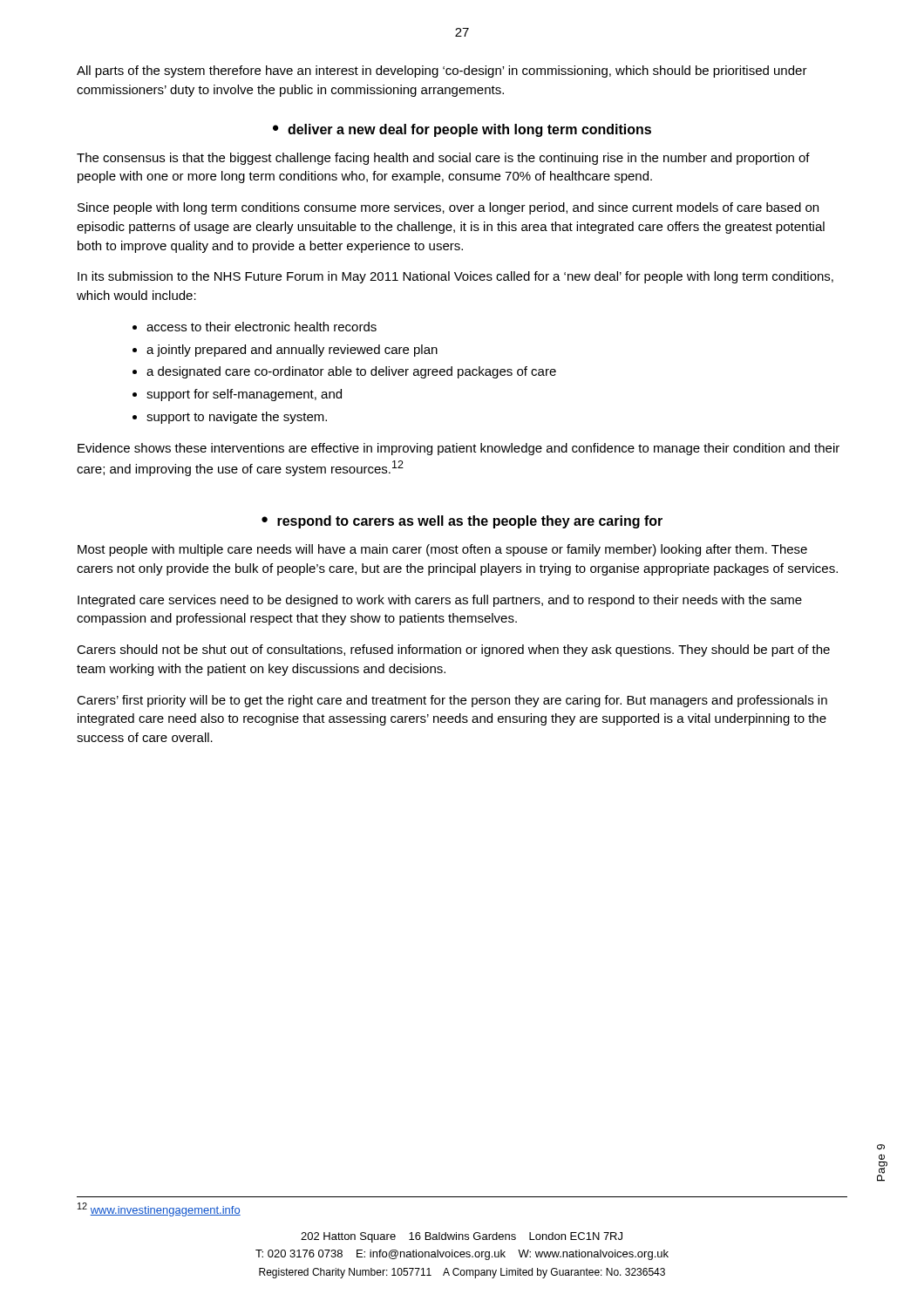This screenshot has width=924, height=1308.
Task: Locate the text block that says "The consensus is that the"
Action: pos(443,166)
